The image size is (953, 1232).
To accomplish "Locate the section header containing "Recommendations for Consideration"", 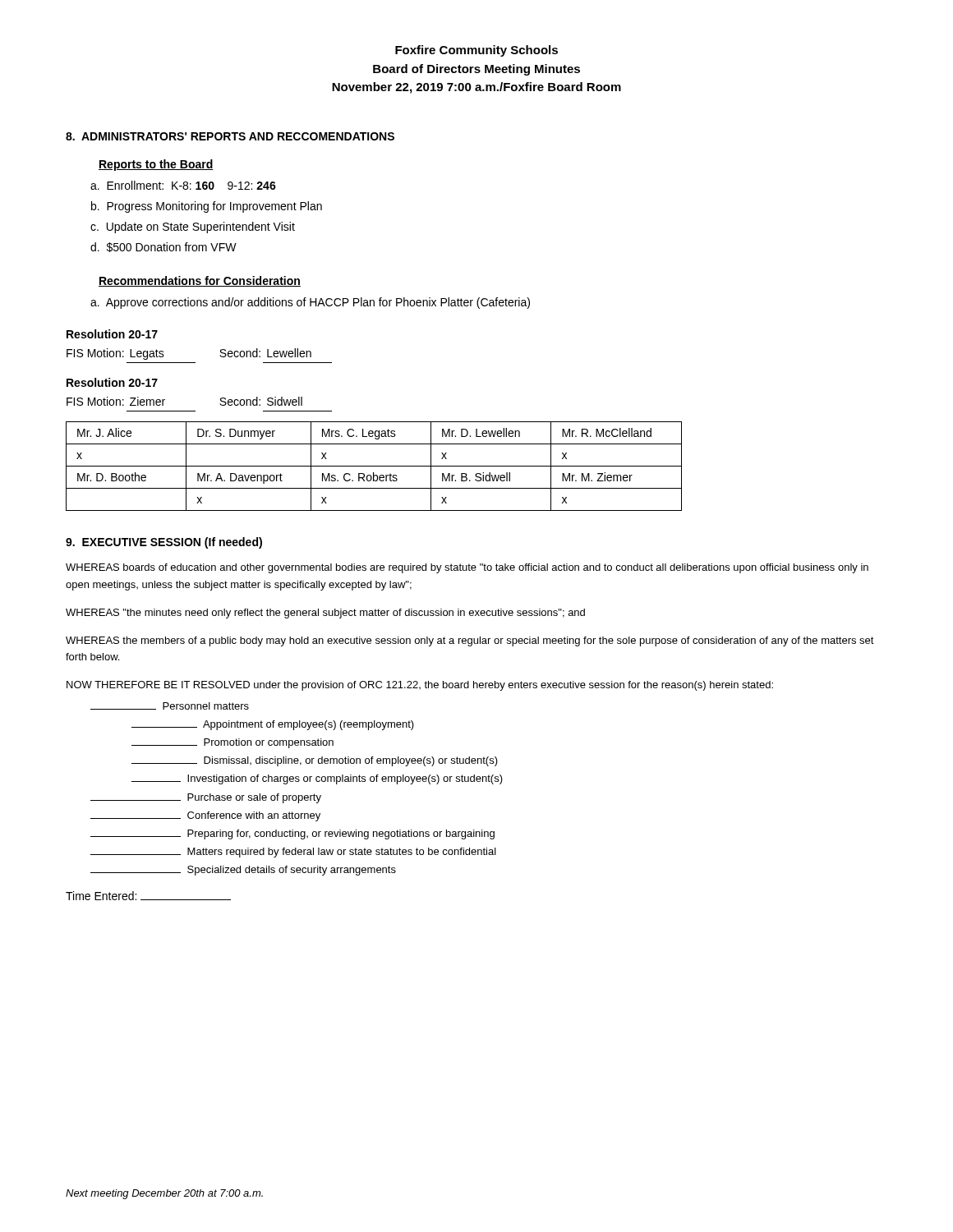I will [x=200, y=280].
